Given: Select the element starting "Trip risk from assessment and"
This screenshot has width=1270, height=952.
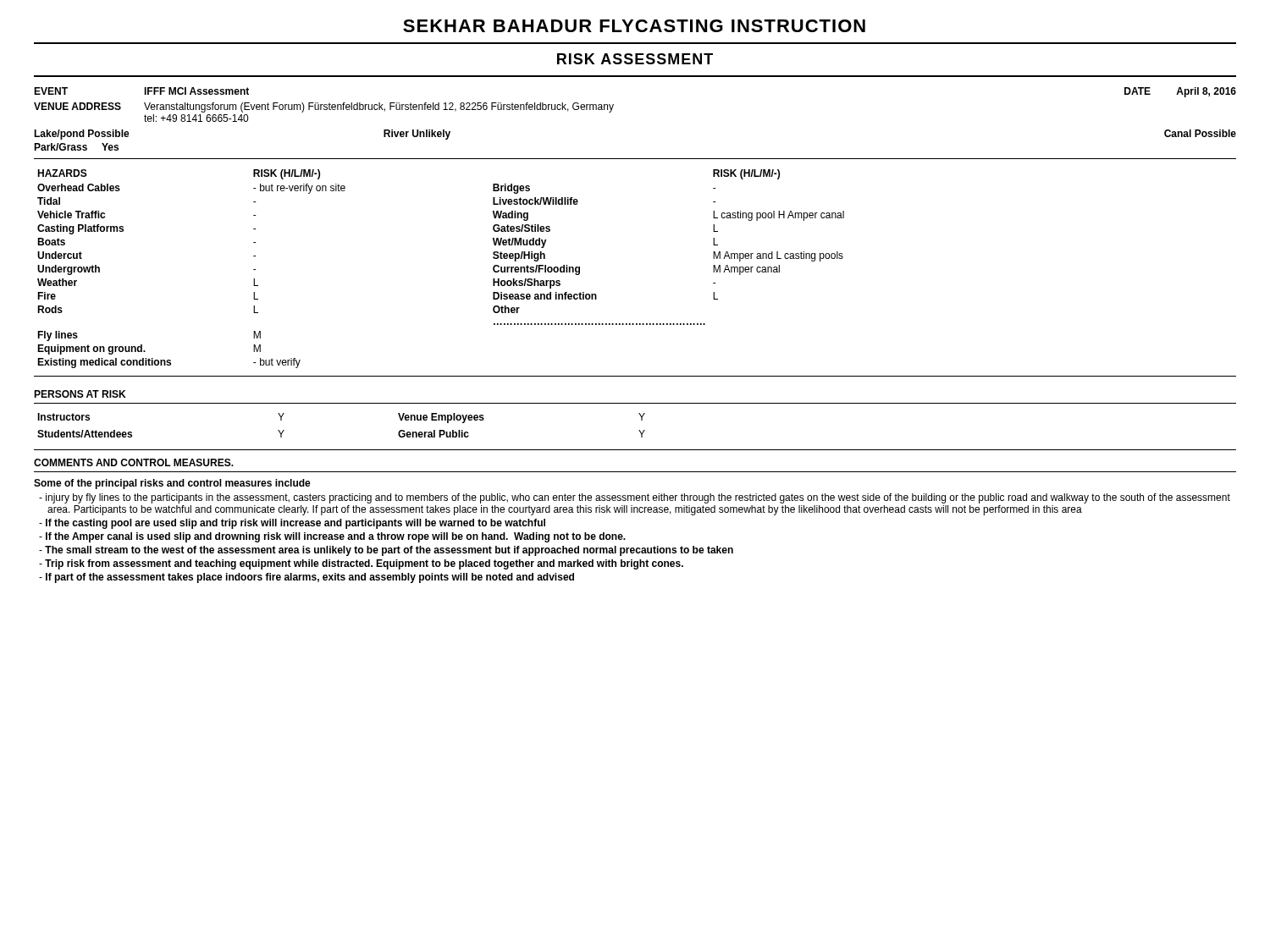Looking at the screenshot, I should click(x=361, y=564).
